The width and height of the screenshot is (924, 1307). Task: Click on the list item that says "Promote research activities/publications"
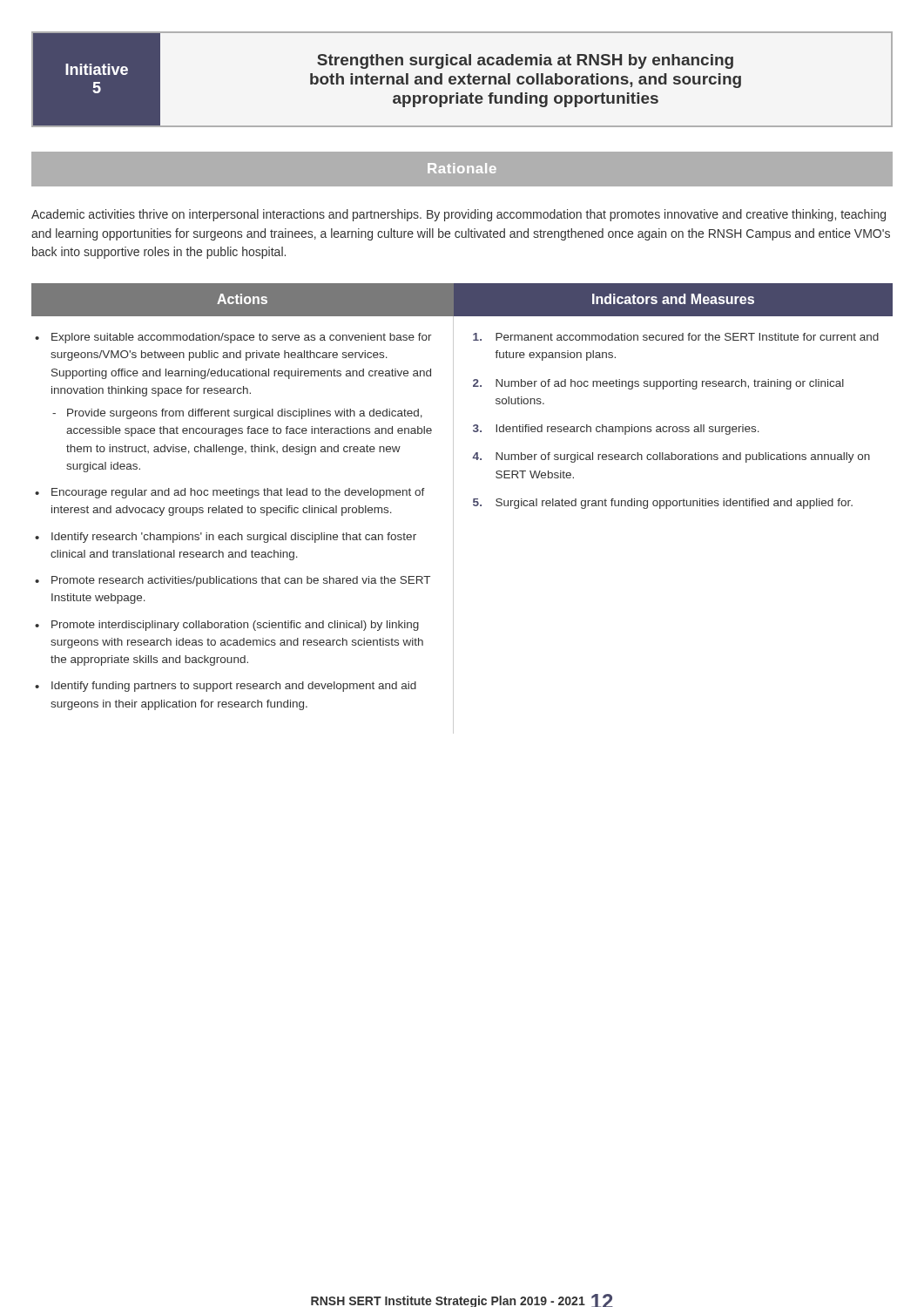click(240, 589)
